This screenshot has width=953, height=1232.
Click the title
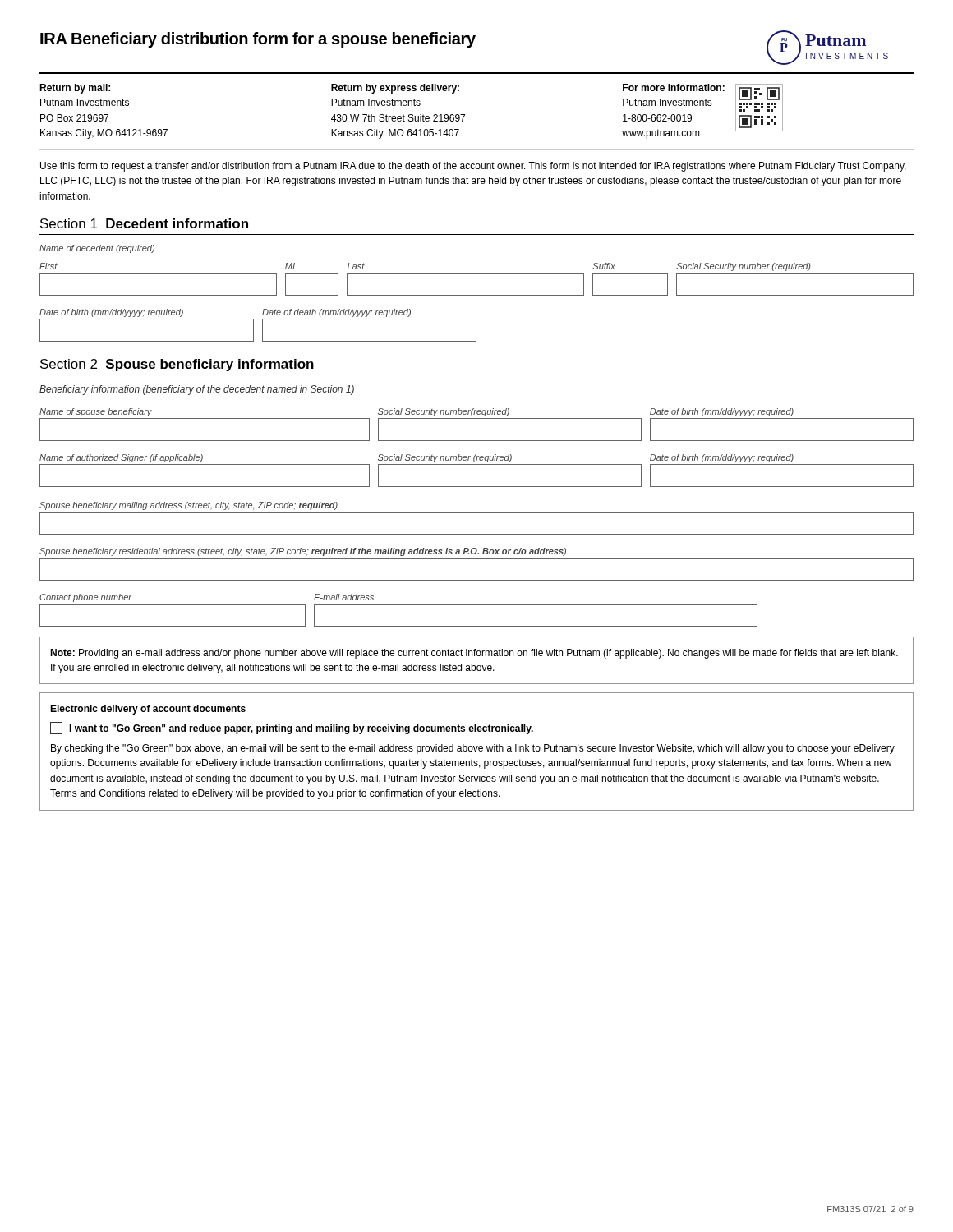pos(258,39)
